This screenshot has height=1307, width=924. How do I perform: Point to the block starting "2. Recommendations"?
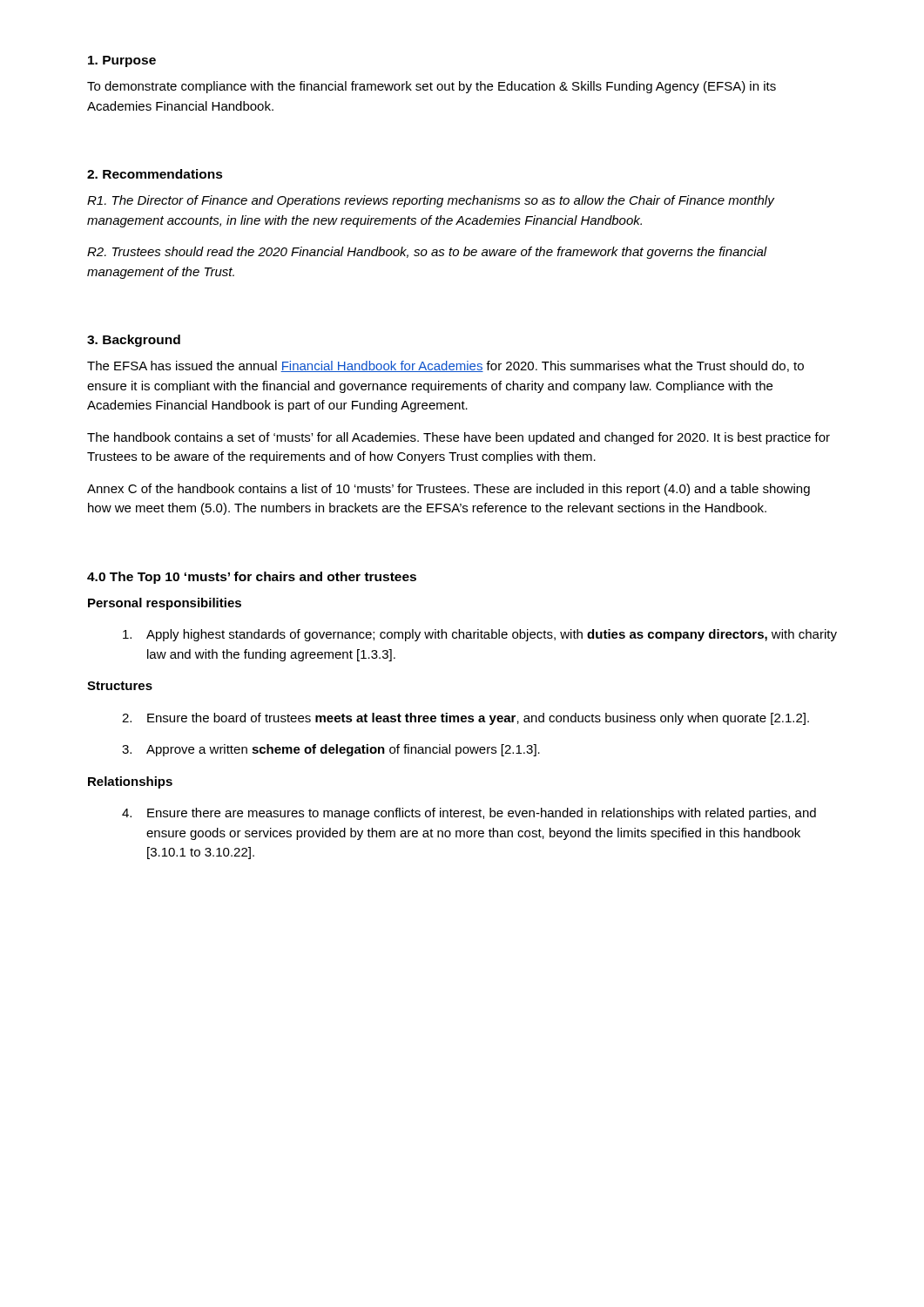pos(155,174)
